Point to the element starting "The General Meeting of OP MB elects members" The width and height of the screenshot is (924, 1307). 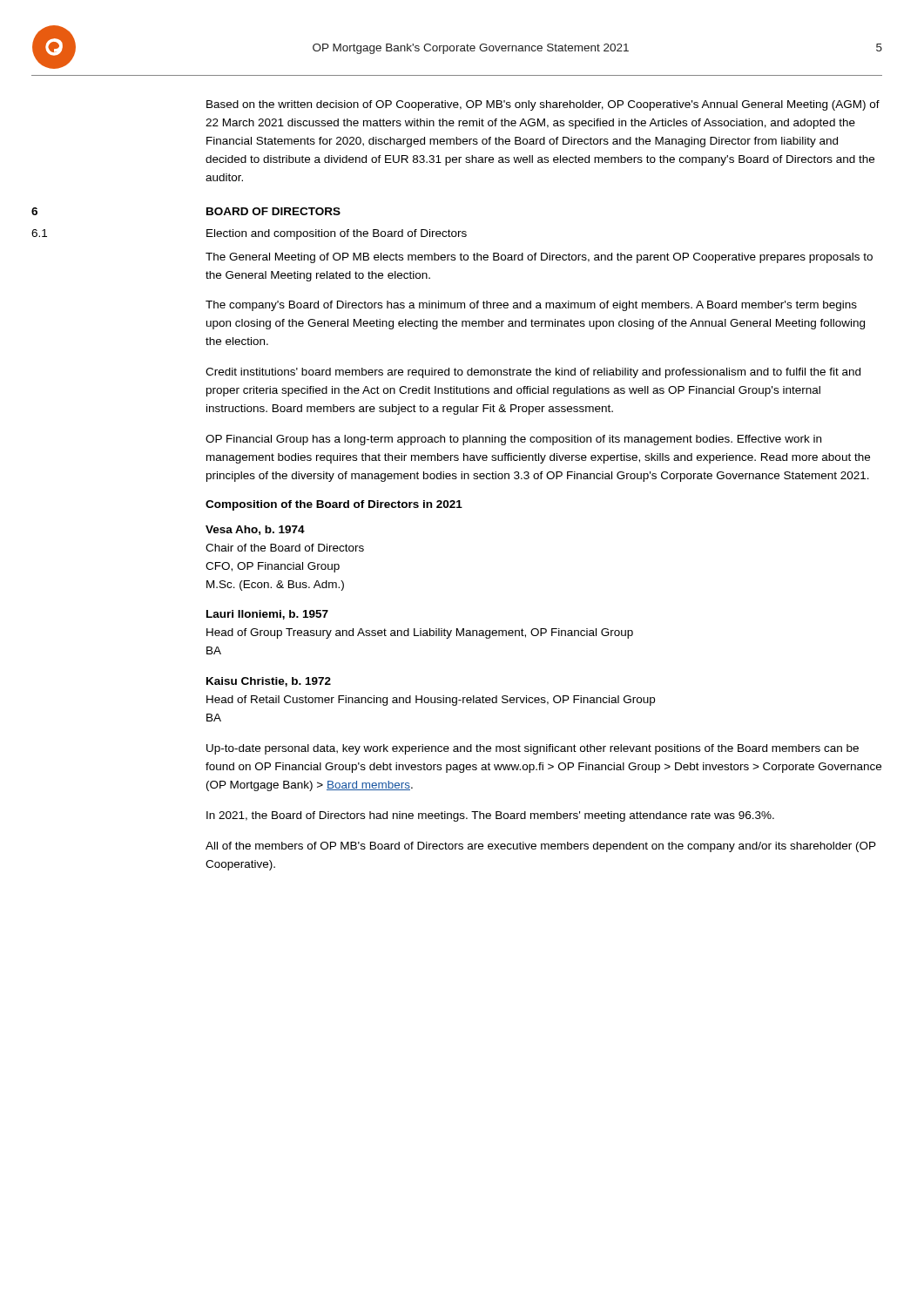(544, 266)
